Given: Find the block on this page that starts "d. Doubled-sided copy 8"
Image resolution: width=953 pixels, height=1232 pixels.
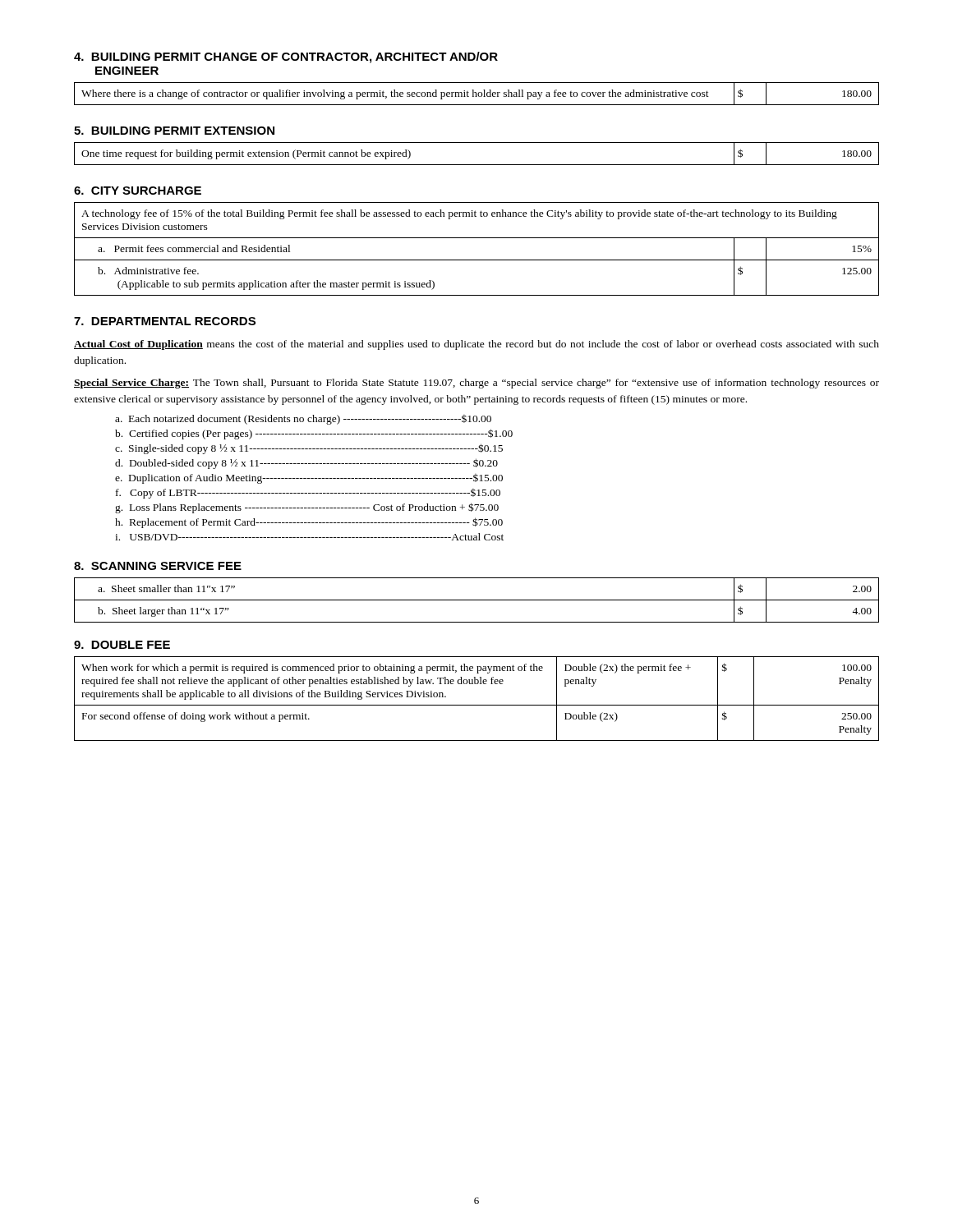Looking at the screenshot, I should click(306, 463).
